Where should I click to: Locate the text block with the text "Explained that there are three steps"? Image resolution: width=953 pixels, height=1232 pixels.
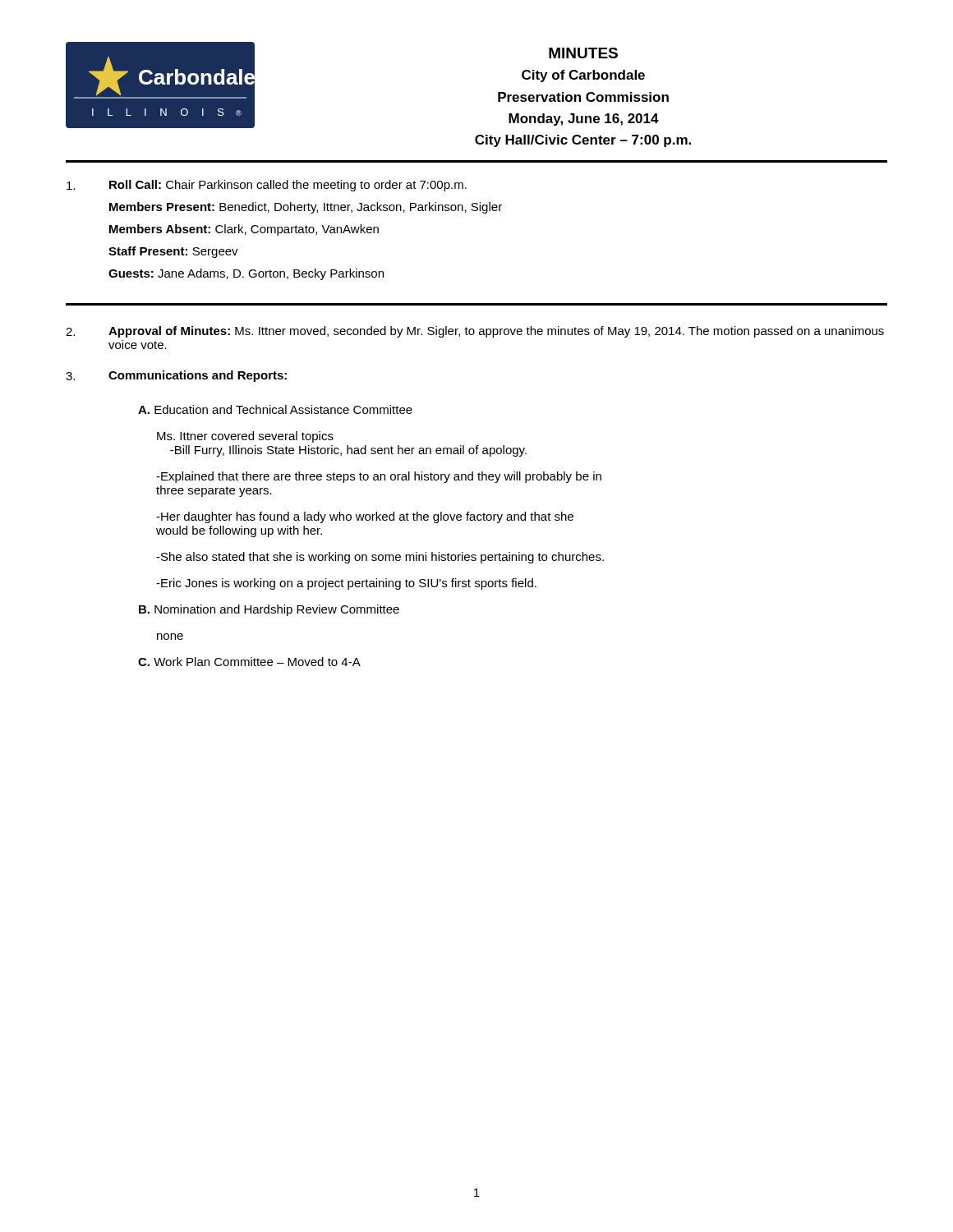(x=522, y=483)
